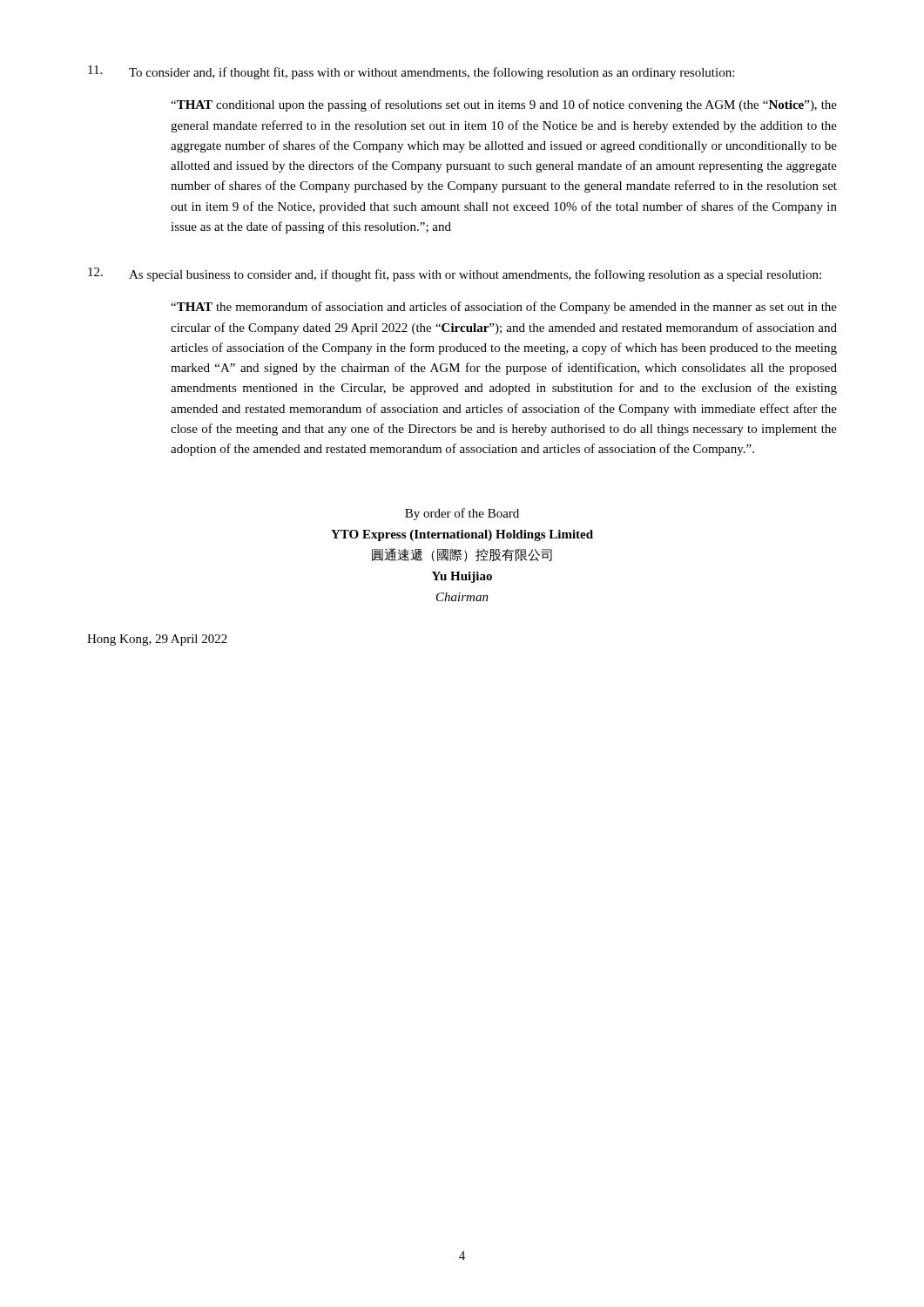
Task: Locate the block of text that opens with "By order of the Board YTO Express"
Action: pos(462,555)
